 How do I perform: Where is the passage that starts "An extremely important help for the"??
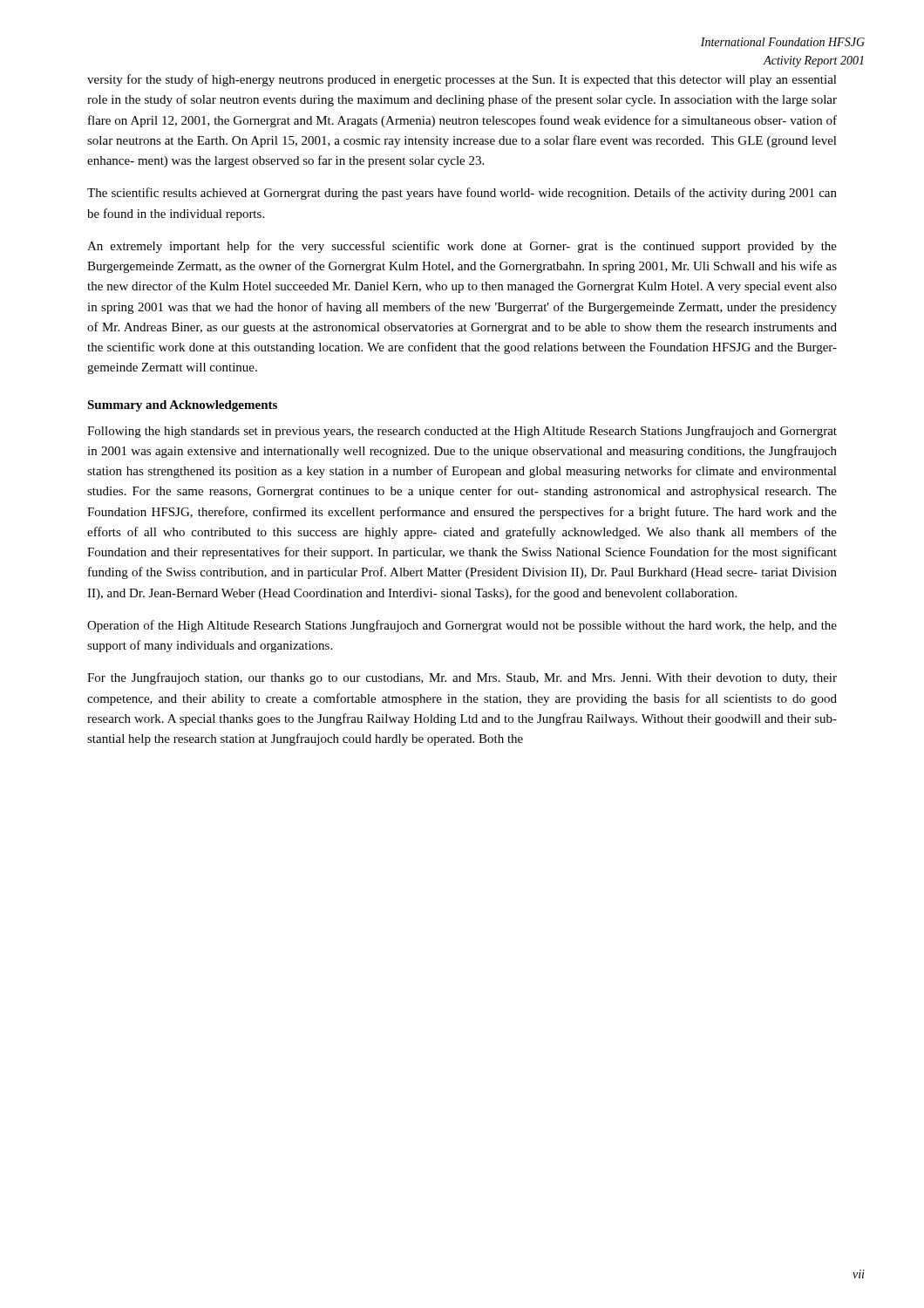(x=462, y=307)
